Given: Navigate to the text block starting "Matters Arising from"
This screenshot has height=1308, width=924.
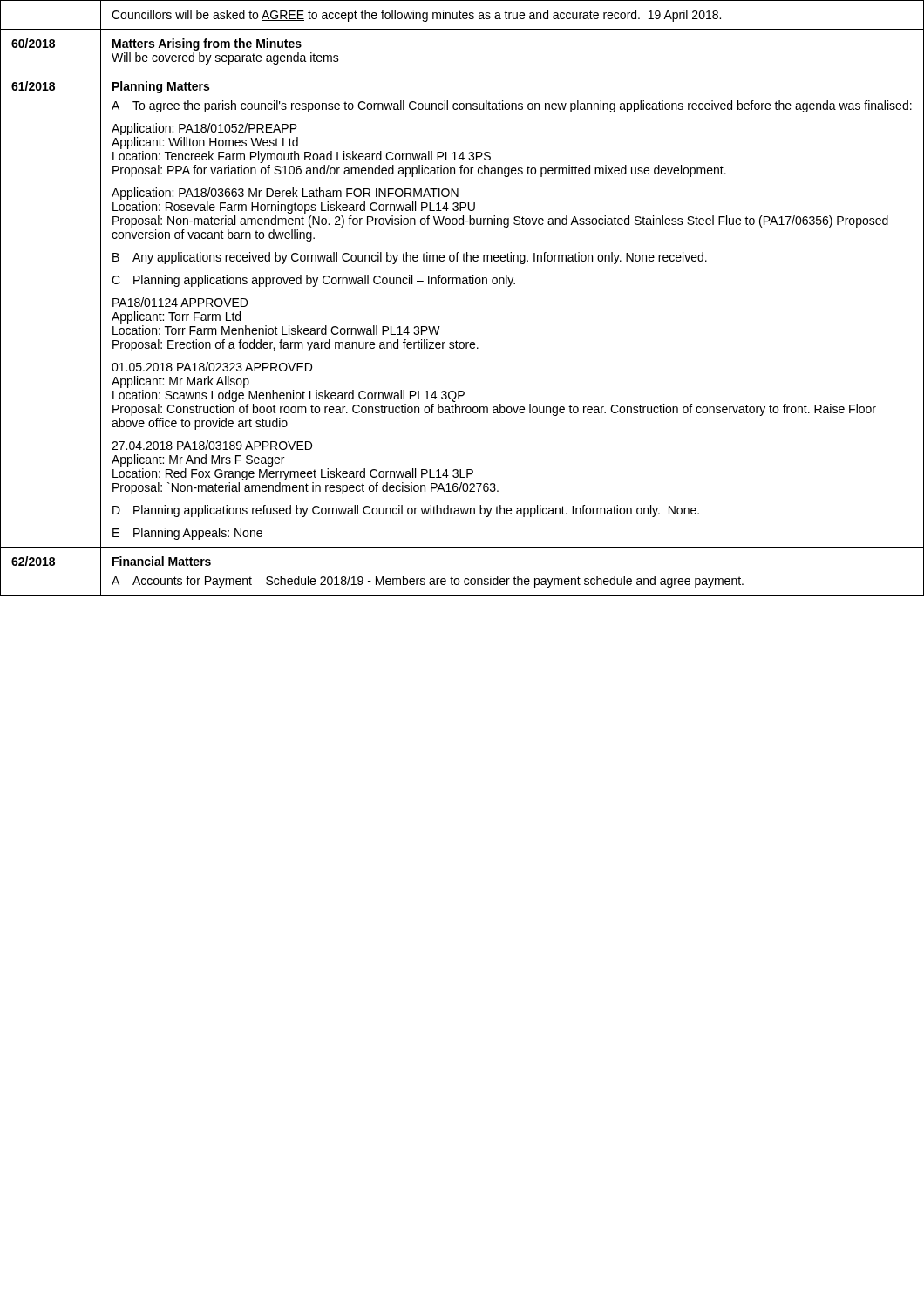Looking at the screenshot, I should click(207, 44).
